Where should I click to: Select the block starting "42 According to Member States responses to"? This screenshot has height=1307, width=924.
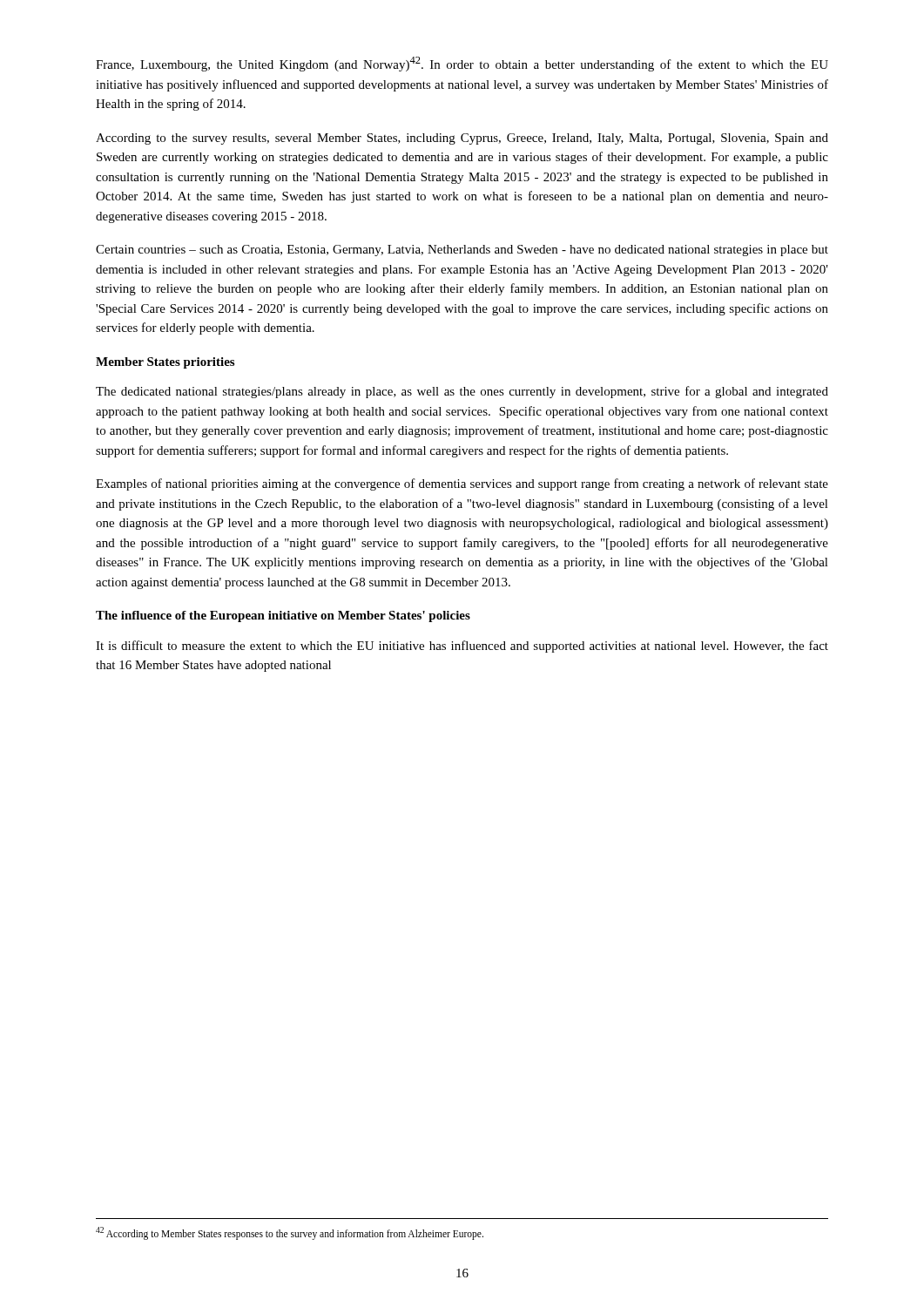(x=462, y=1233)
